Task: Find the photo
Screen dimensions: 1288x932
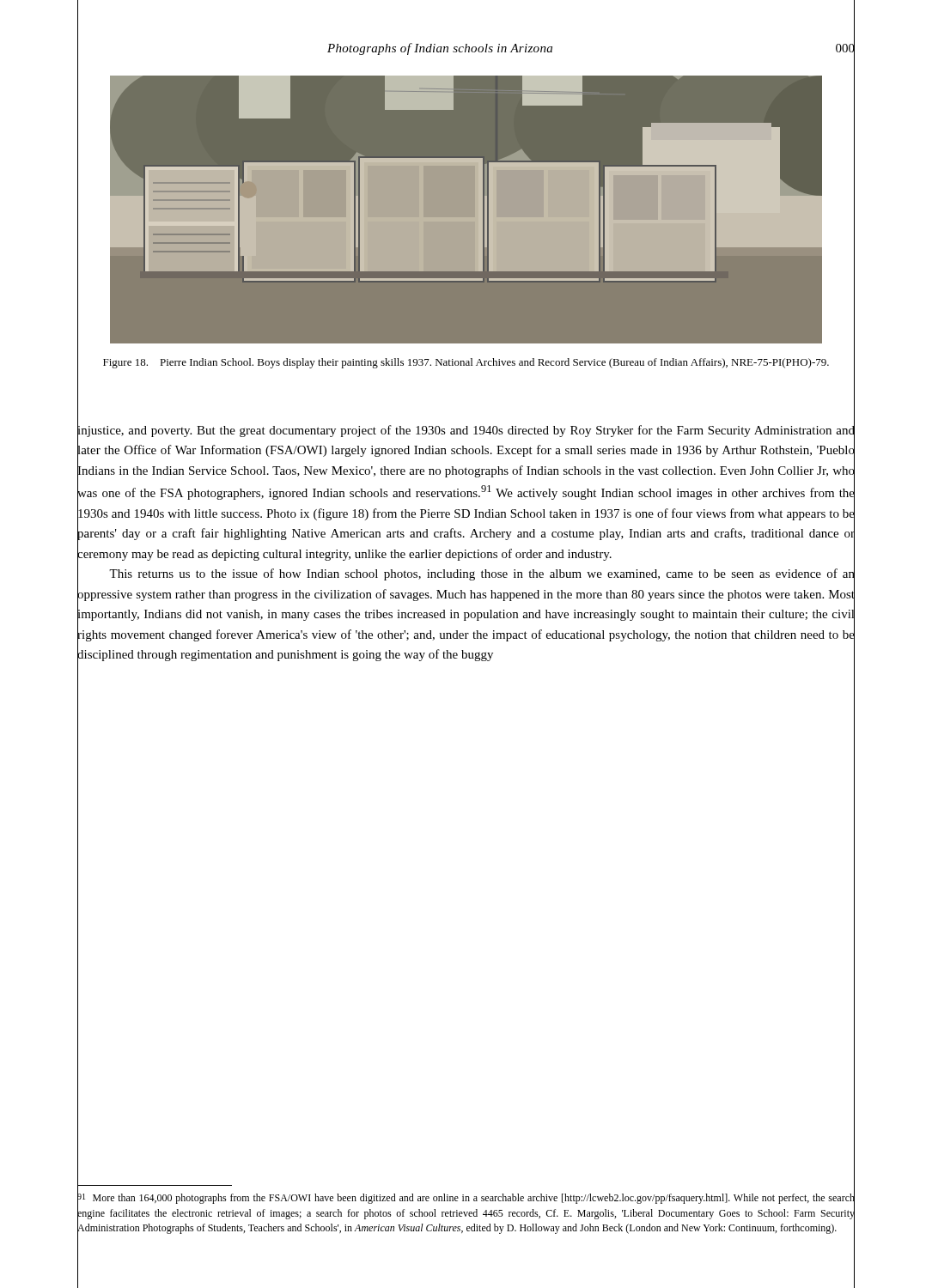Action: [466, 210]
